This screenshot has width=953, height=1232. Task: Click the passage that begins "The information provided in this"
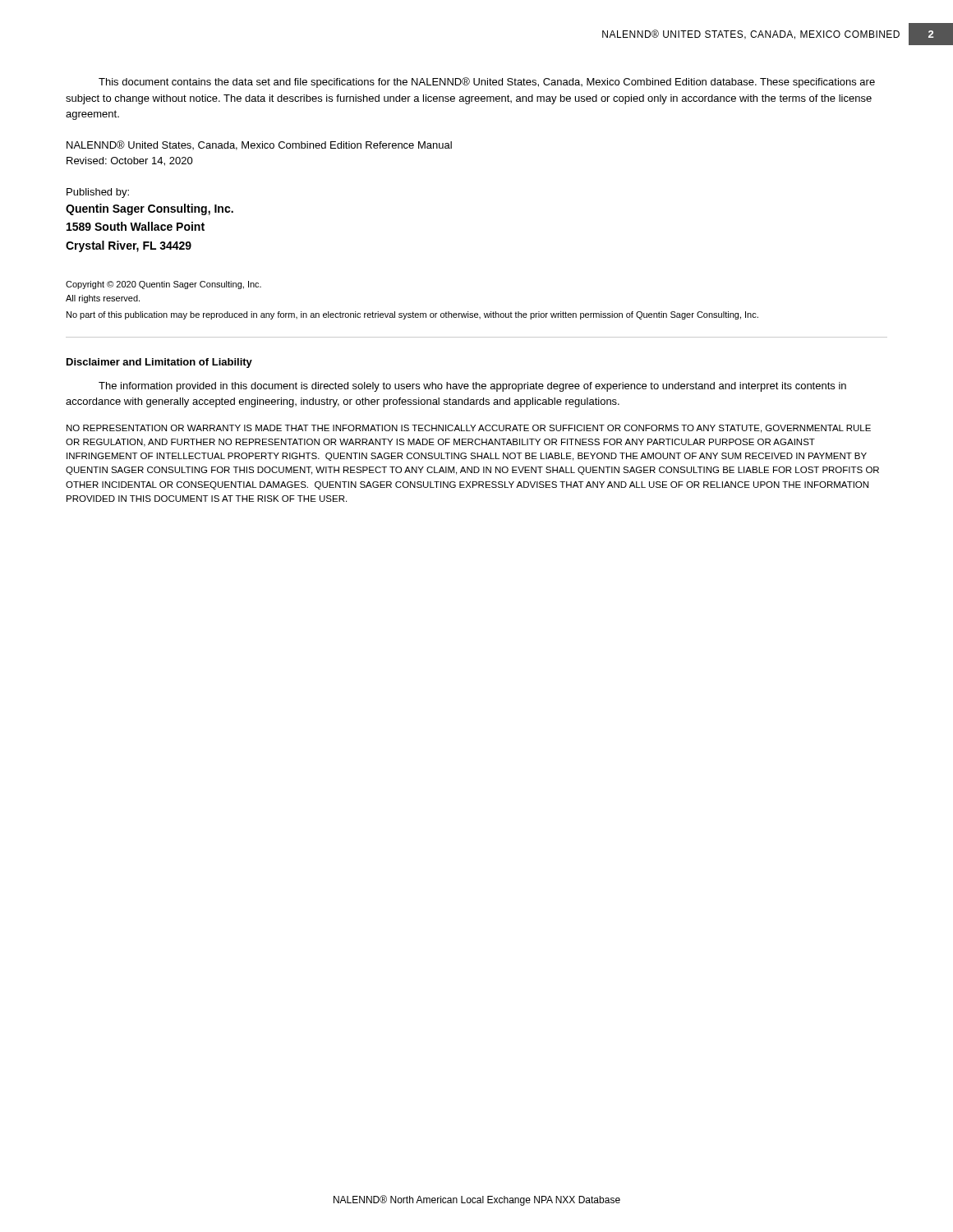coord(456,393)
